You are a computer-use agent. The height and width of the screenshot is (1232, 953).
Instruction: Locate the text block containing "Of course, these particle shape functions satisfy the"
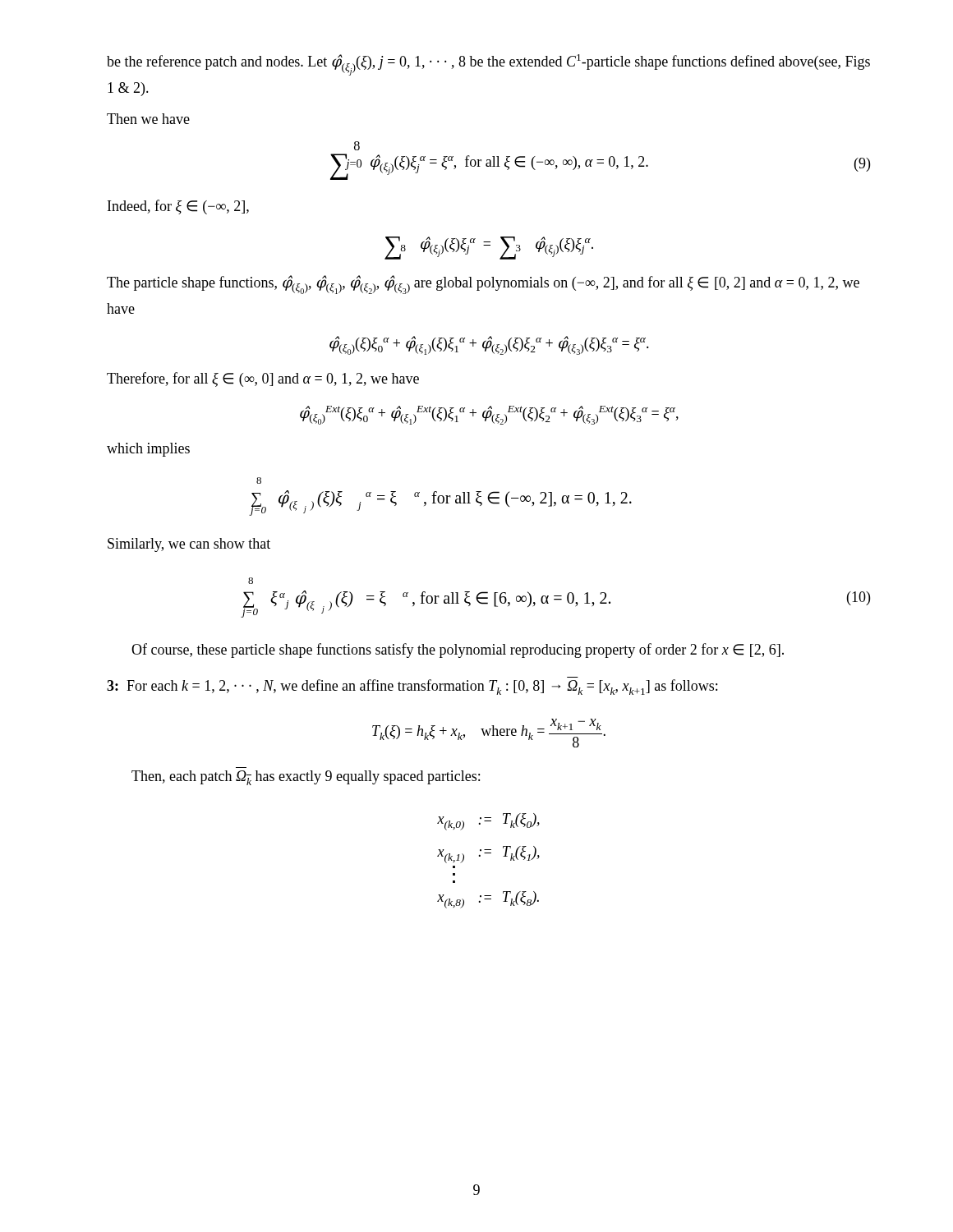[x=501, y=650]
